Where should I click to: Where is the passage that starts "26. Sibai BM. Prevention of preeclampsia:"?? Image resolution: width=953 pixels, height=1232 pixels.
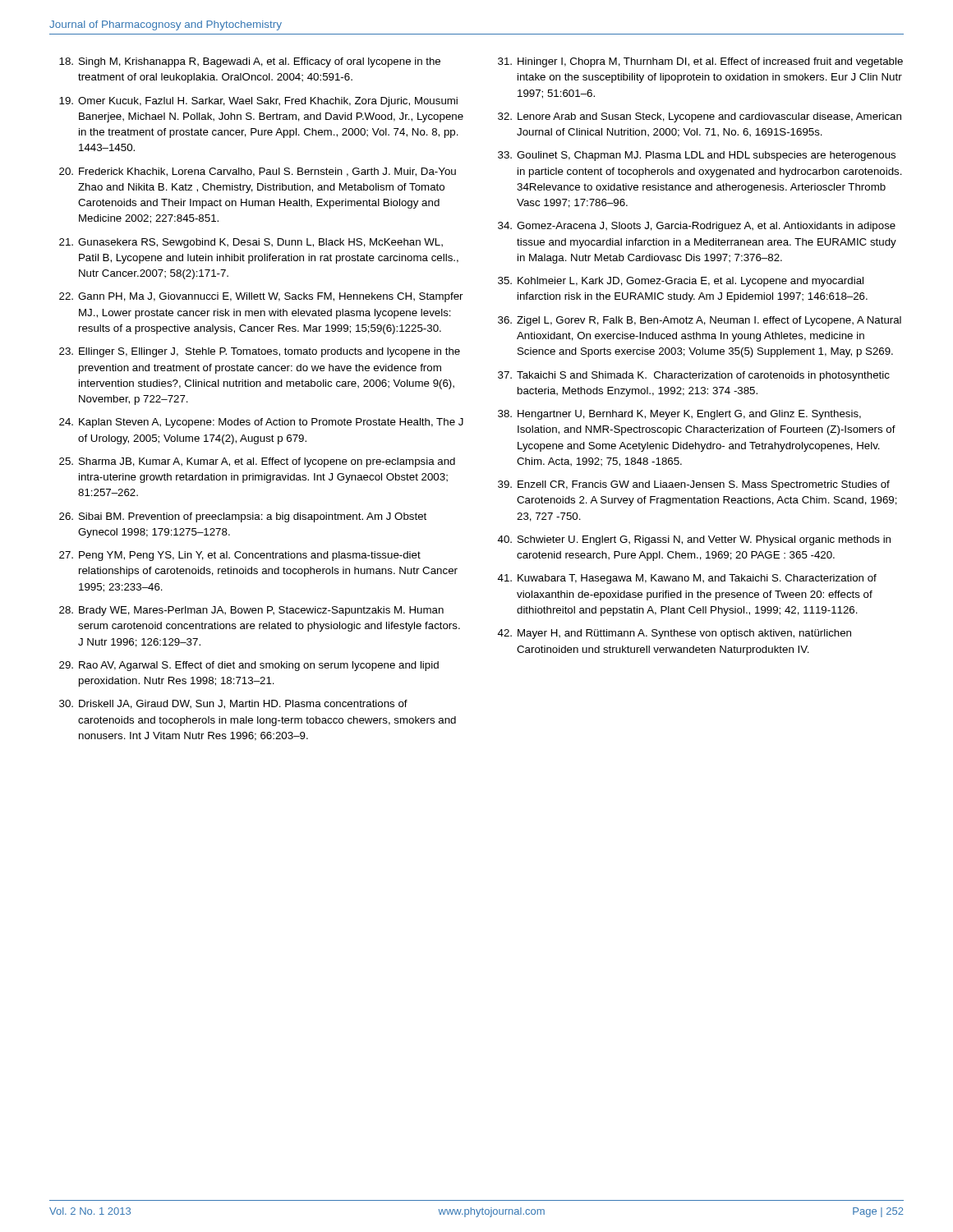pos(257,524)
